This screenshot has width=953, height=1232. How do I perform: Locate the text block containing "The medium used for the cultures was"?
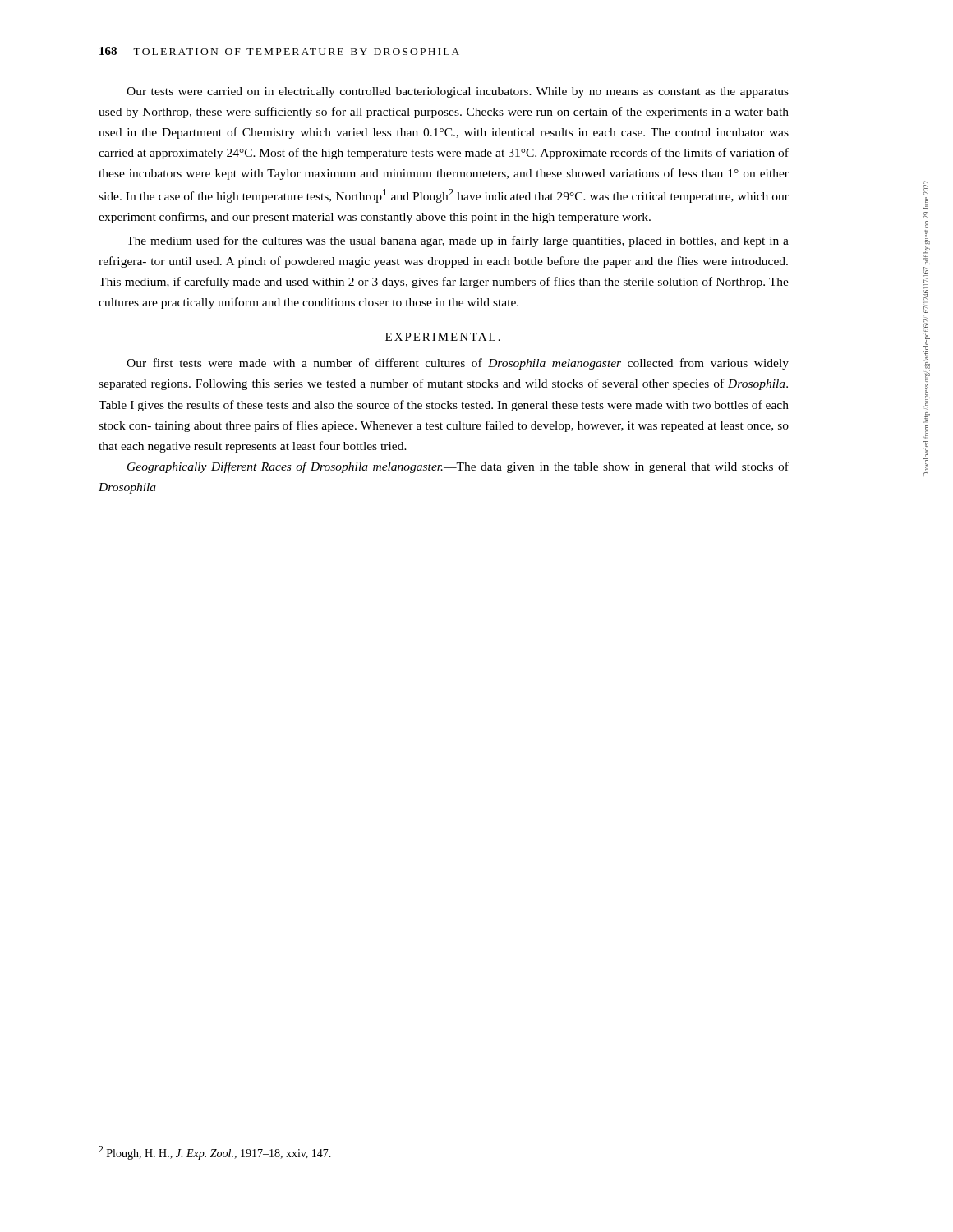pyautogui.click(x=444, y=271)
